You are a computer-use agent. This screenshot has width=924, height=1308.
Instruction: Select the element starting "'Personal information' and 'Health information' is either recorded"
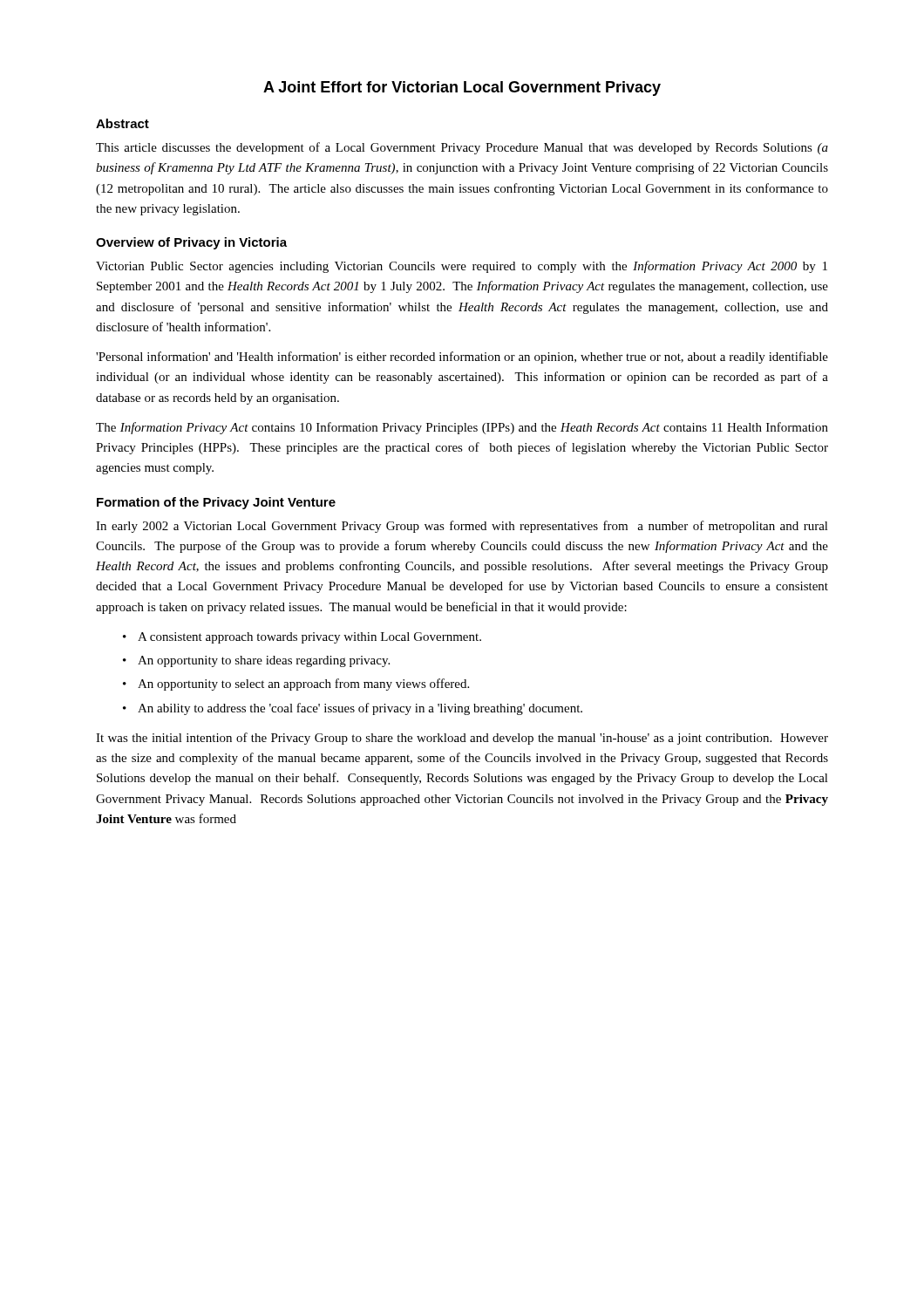click(462, 377)
